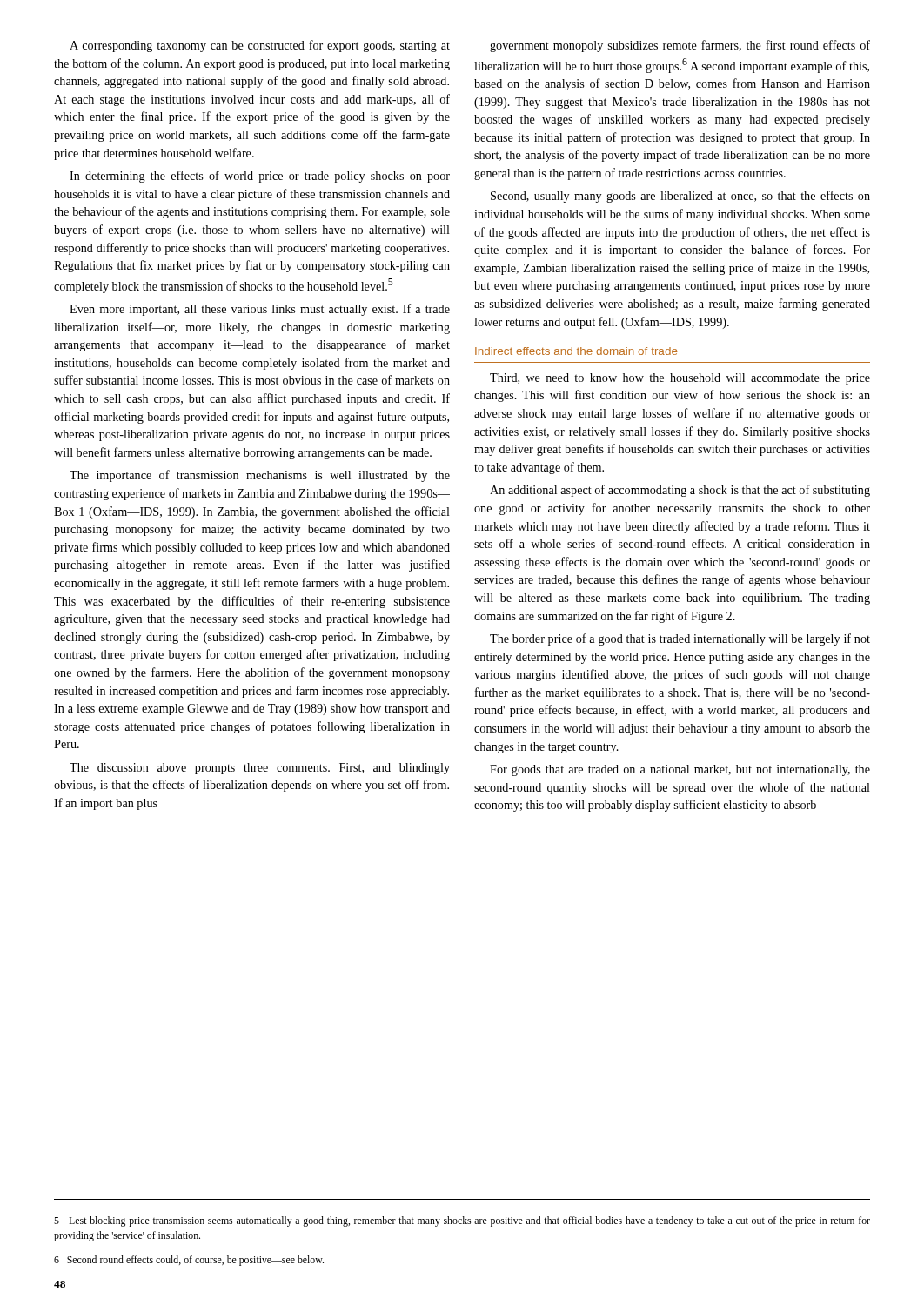Locate the region starting "For goods that are traded on a"
Image resolution: width=924 pixels, height=1305 pixels.
point(672,787)
